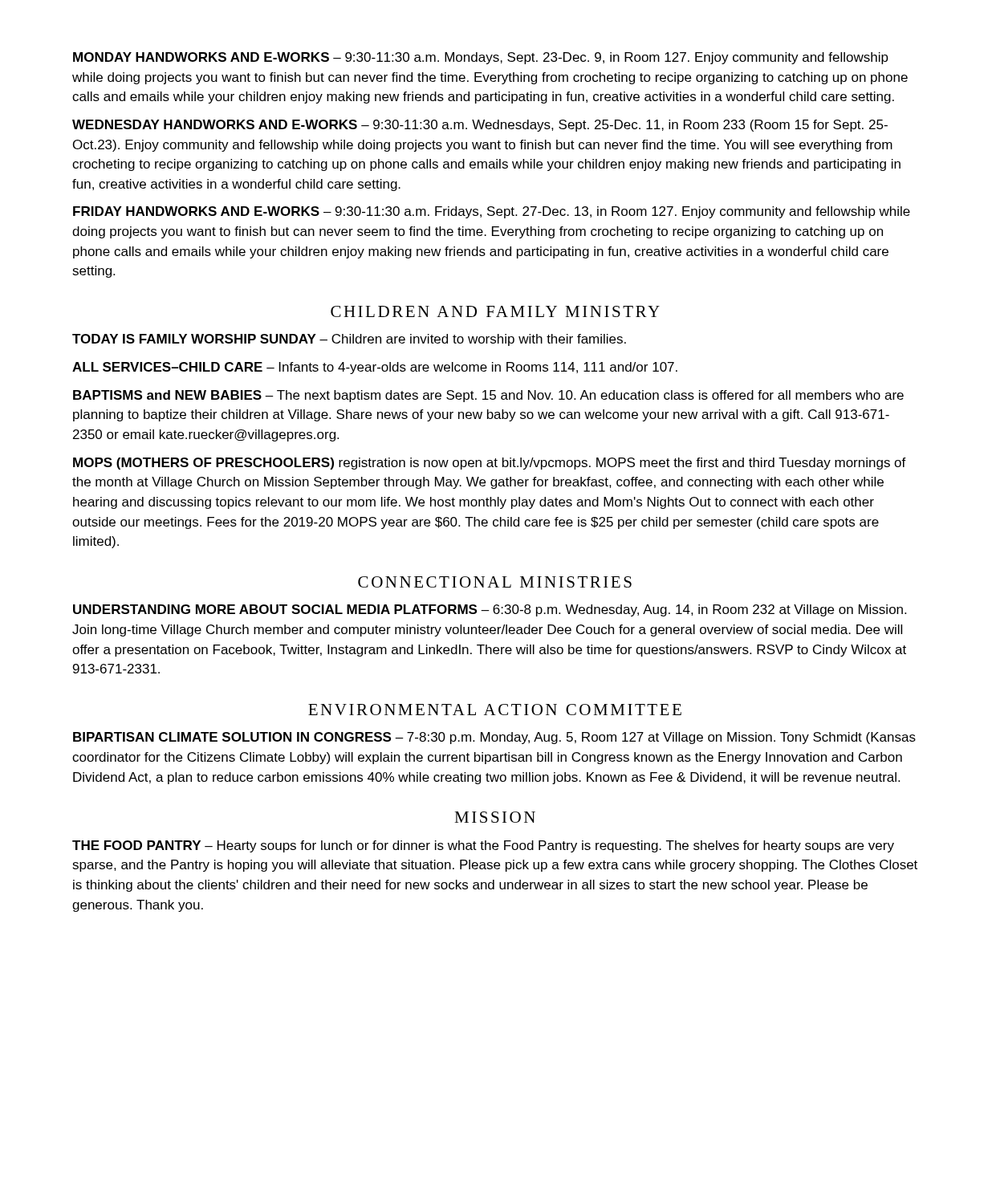Navigate to the text starting "ALL SERVICES–CHILD CARE – Infants to"

coord(375,367)
